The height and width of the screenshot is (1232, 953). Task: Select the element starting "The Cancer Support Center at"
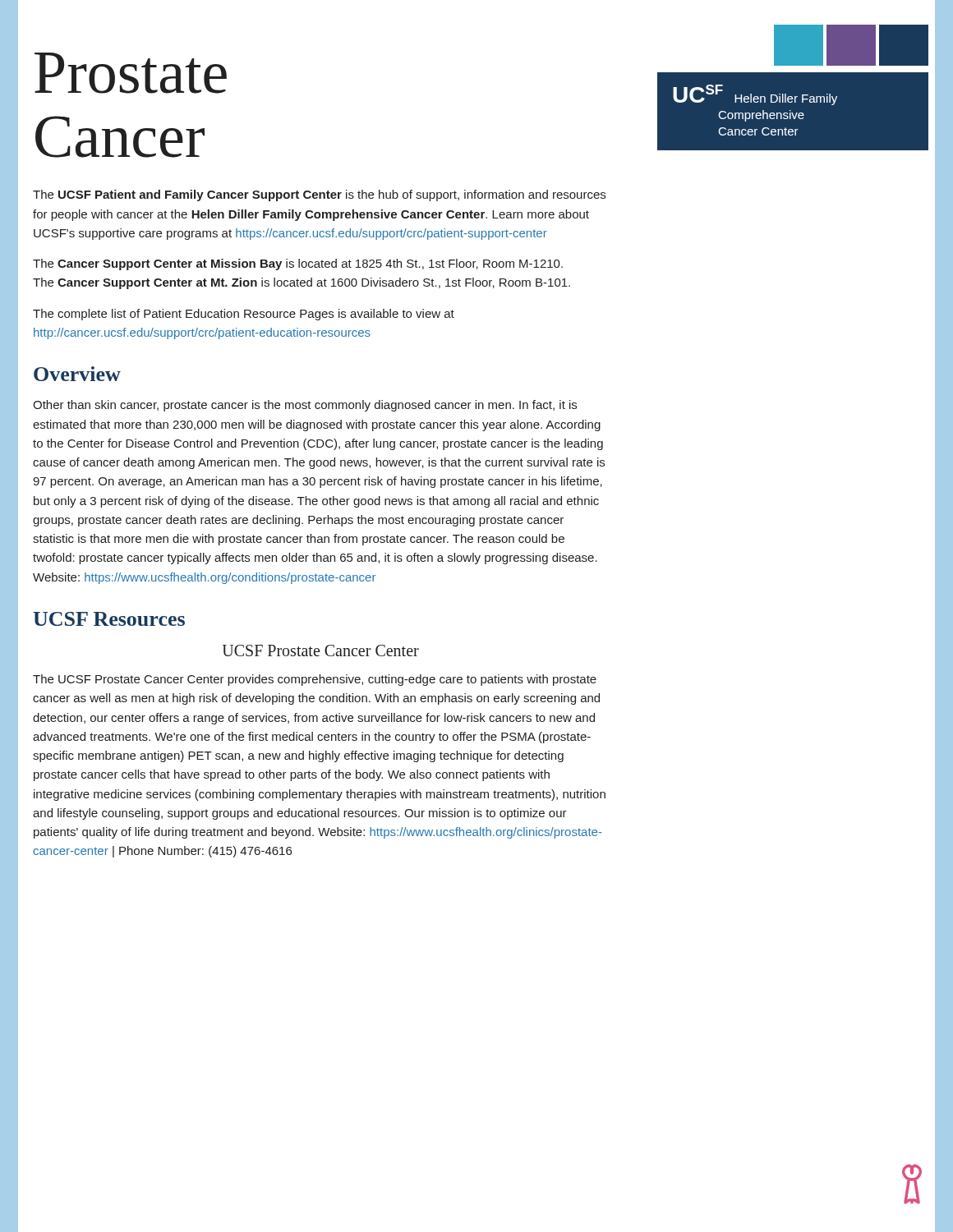302,273
